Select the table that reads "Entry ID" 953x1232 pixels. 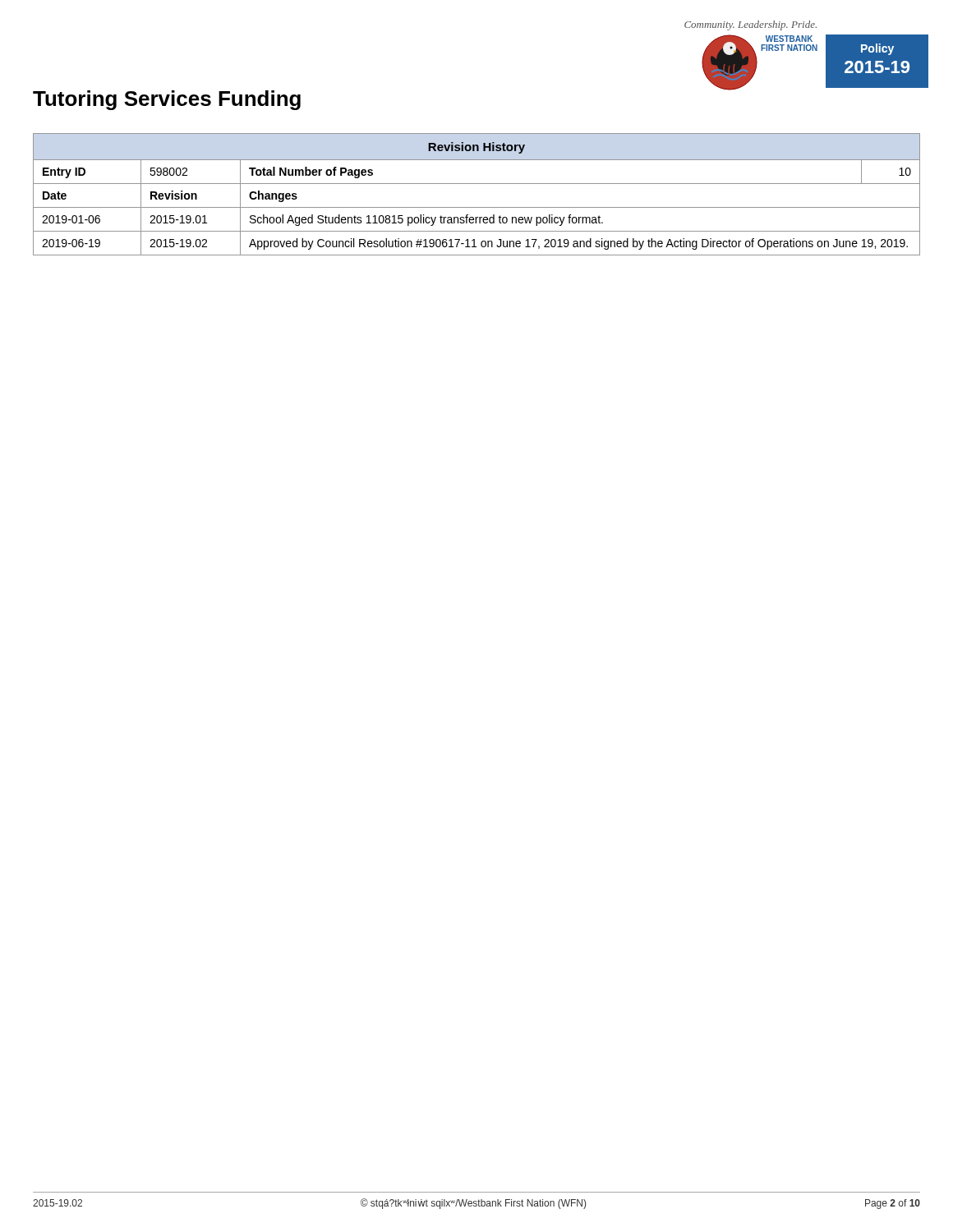[476, 194]
